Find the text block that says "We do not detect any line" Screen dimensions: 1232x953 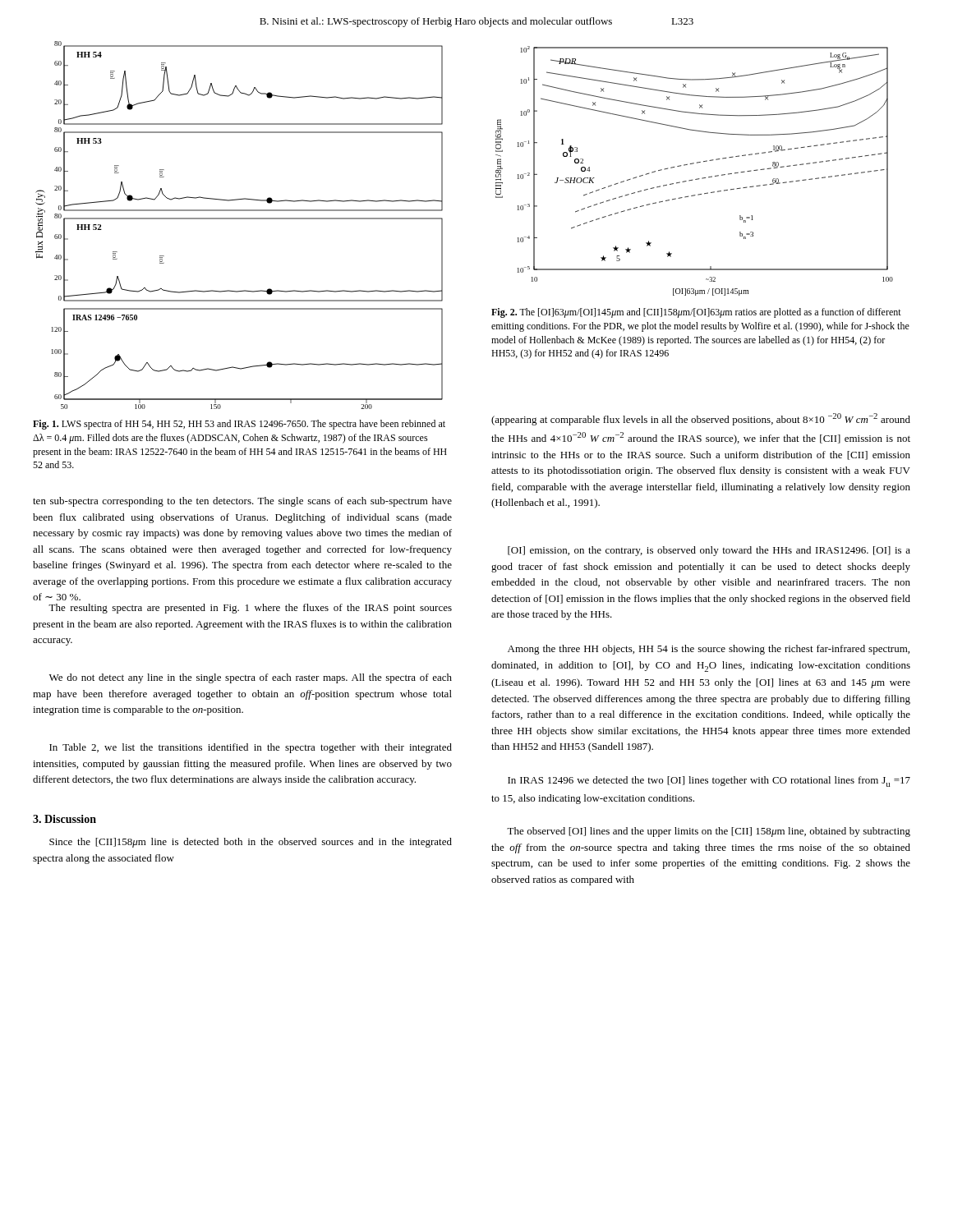[x=242, y=693]
